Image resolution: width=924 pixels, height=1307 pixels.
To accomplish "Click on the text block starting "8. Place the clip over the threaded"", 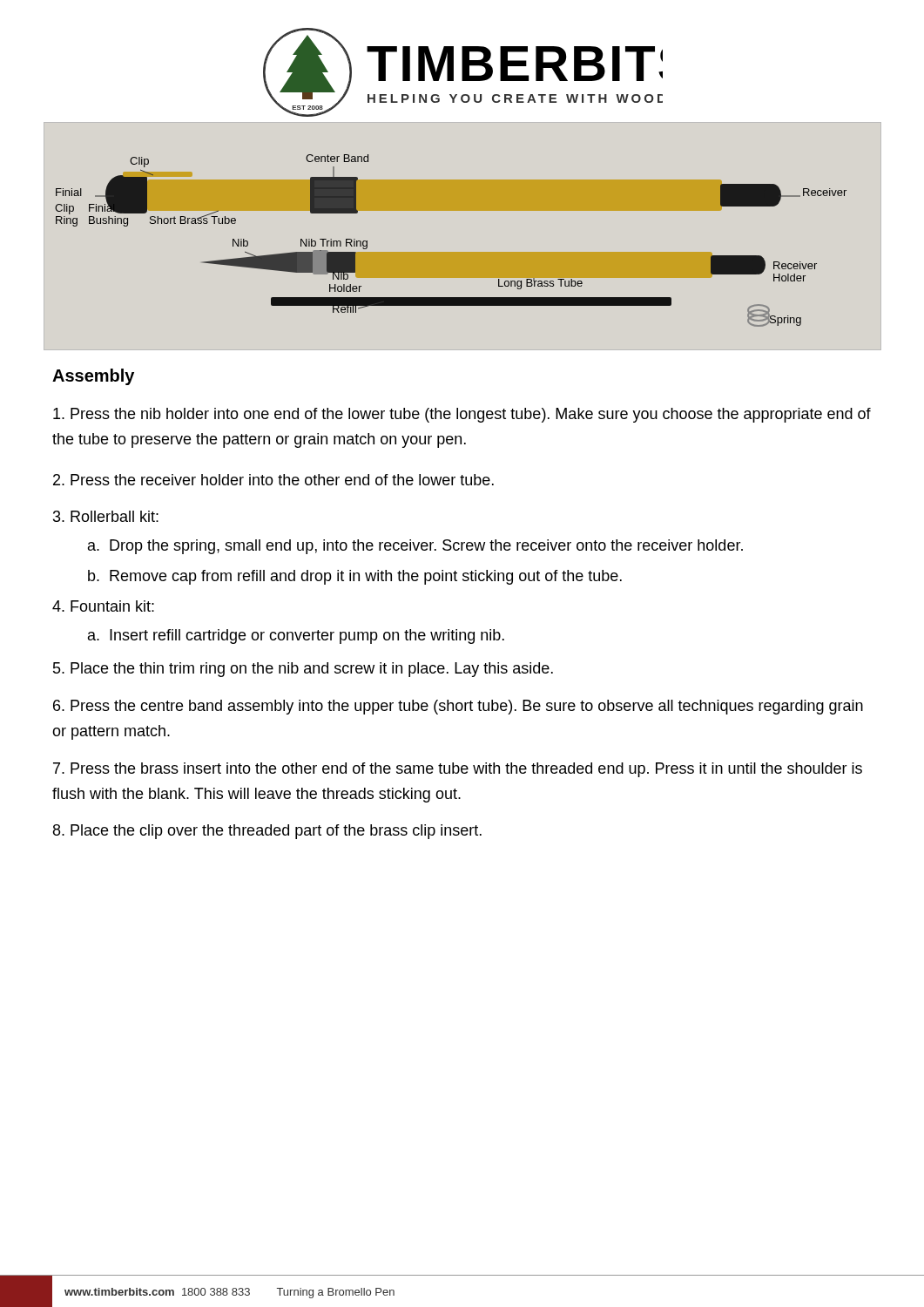I will coord(267,831).
